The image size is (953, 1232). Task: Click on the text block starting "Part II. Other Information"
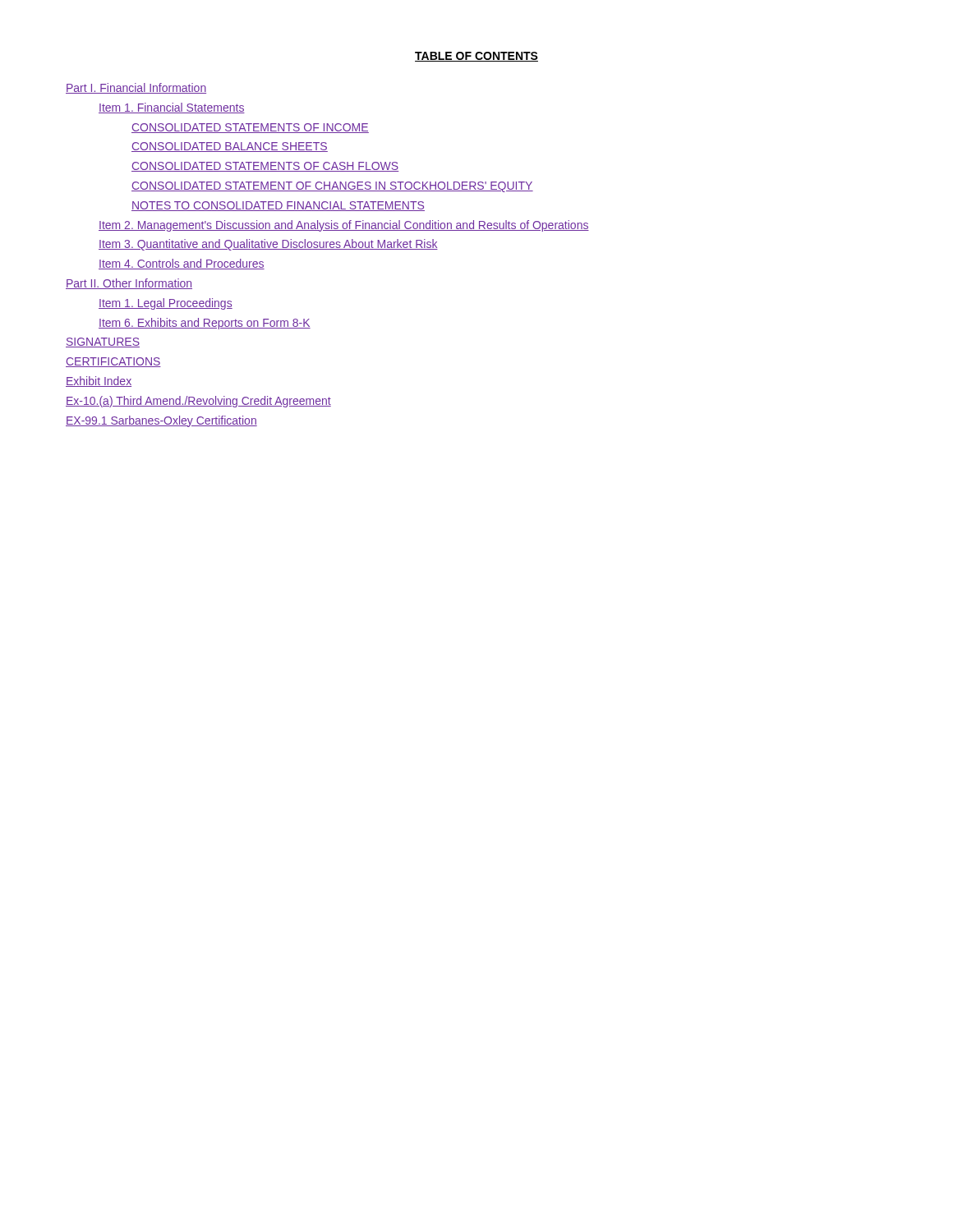[129, 284]
